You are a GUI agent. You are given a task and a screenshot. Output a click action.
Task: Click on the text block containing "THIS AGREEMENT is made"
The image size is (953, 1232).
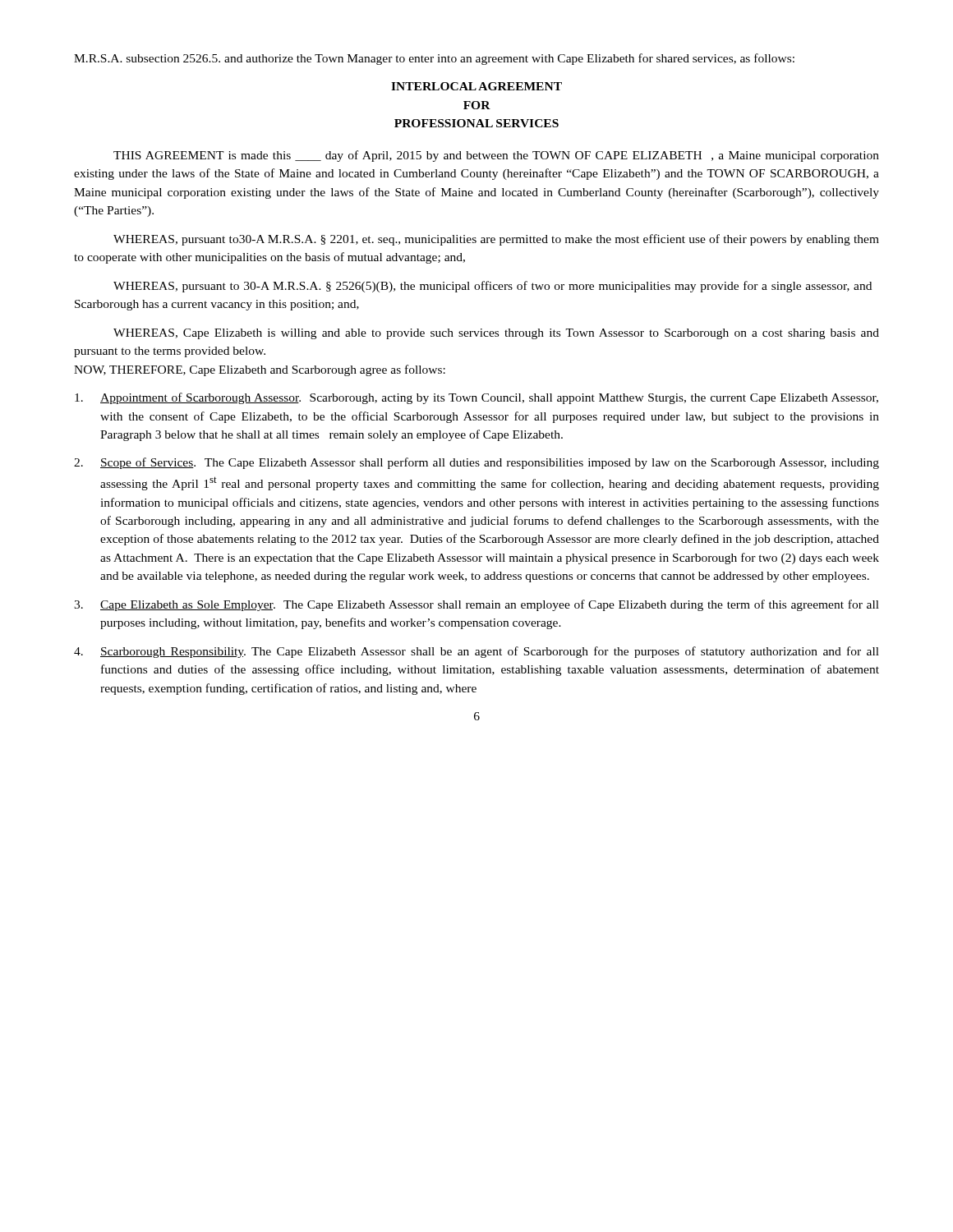point(476,182)
